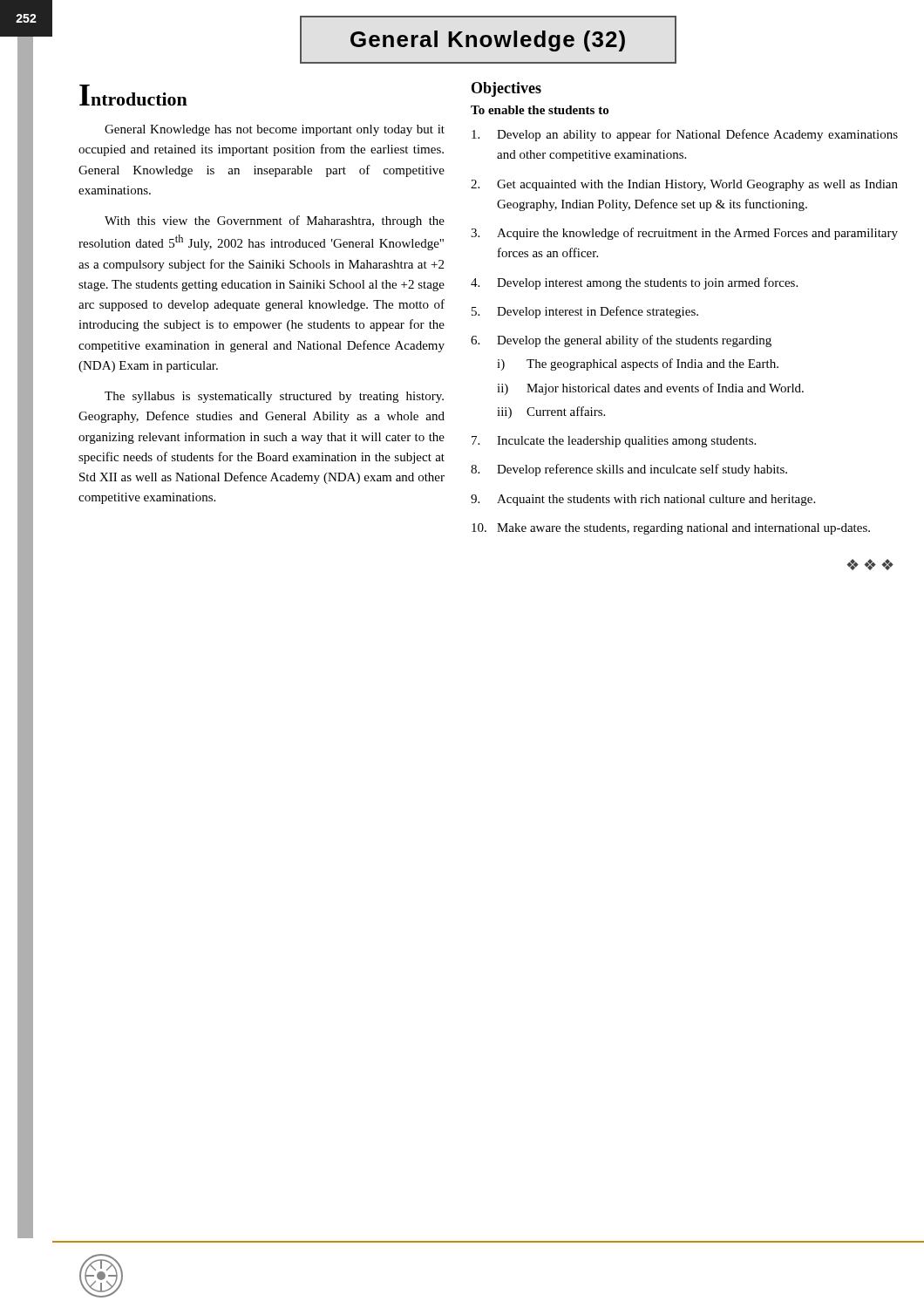Image resolution: width=924 pixels, height=1308 pixels.
Task: Point to "General Knowledge (32)"
Action: tap(488, 40)
